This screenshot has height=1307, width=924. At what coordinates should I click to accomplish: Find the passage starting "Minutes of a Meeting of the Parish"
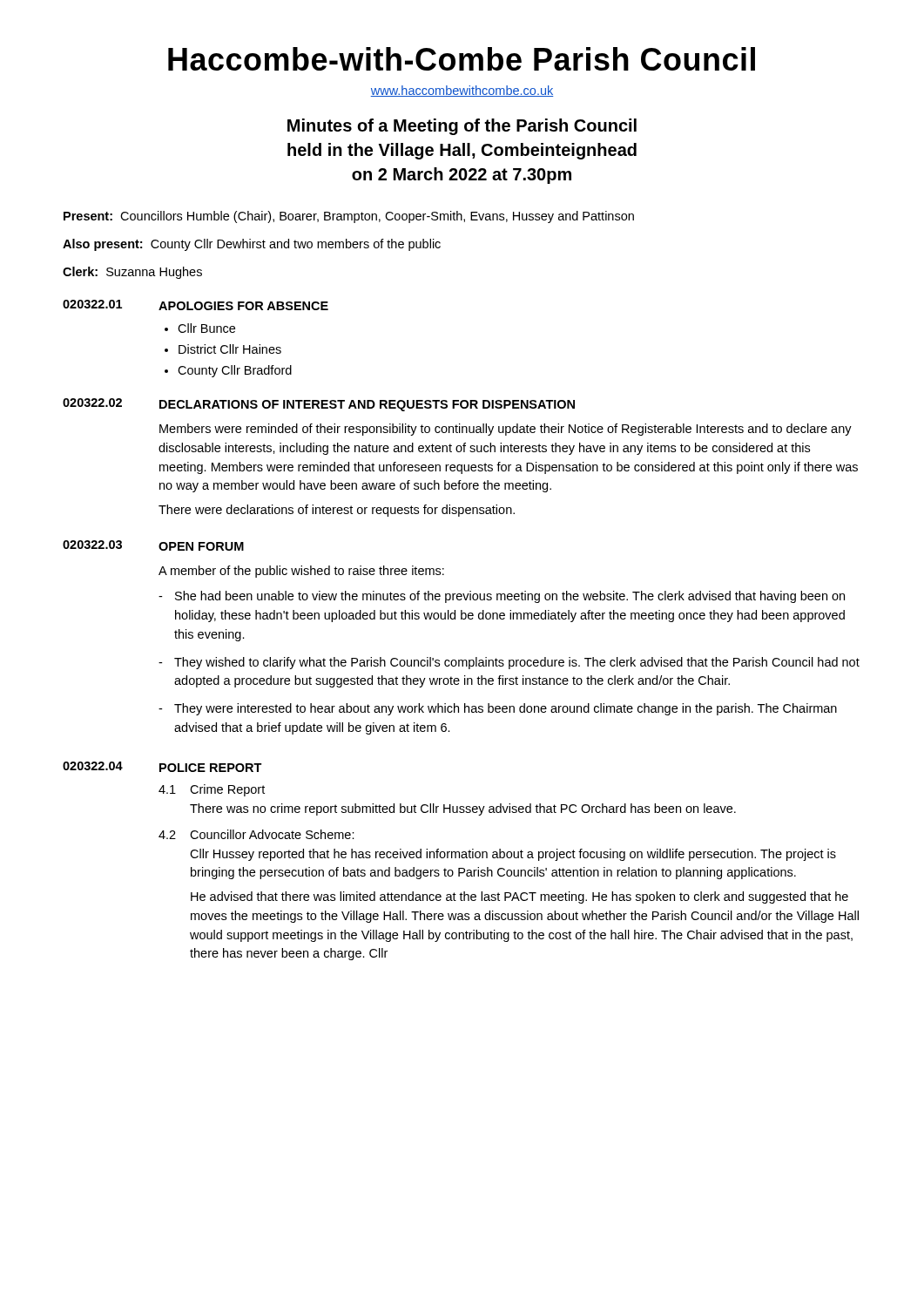tap(462, 150)
